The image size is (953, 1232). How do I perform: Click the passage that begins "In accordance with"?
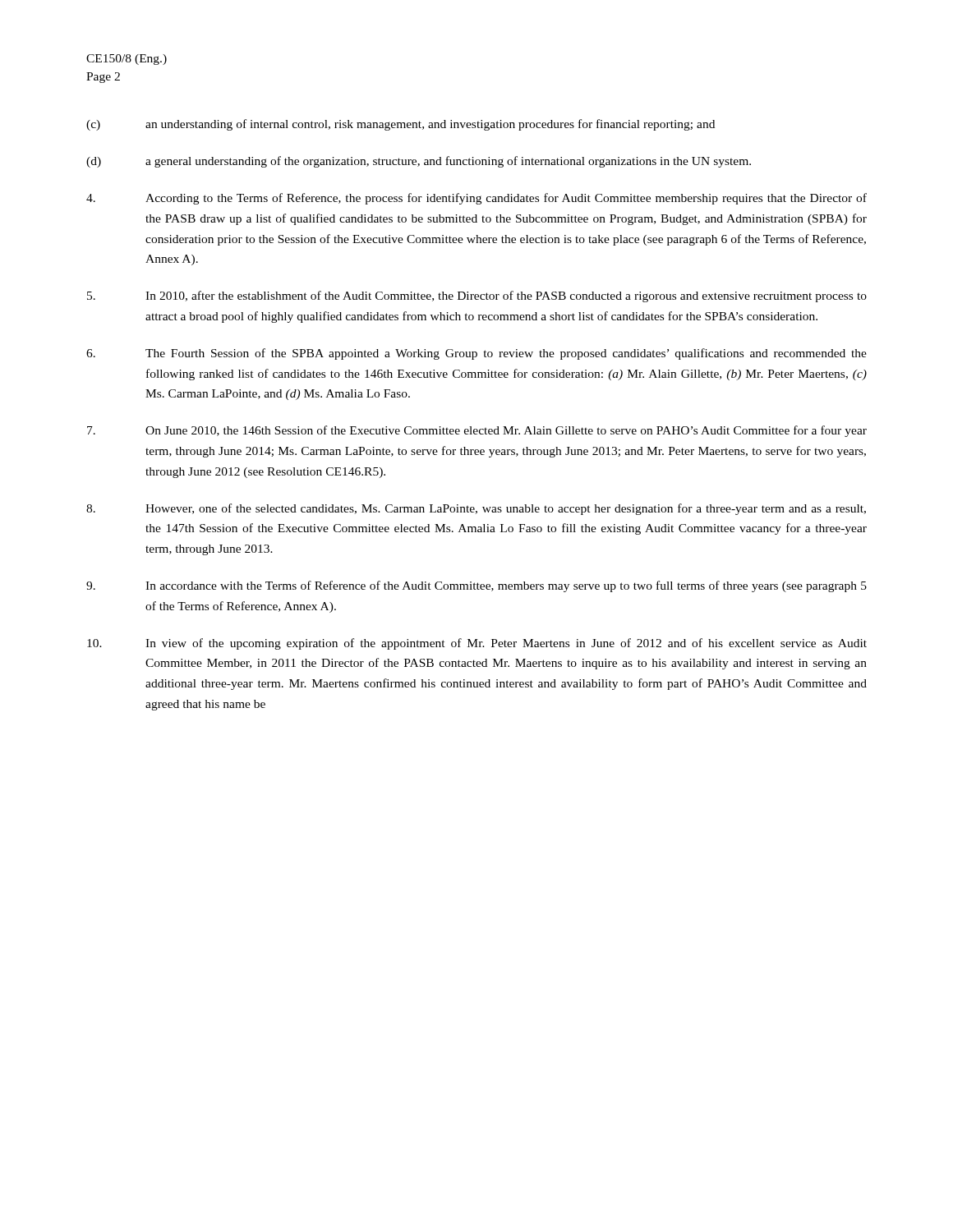pyautogui.click(x=476, y=596)
